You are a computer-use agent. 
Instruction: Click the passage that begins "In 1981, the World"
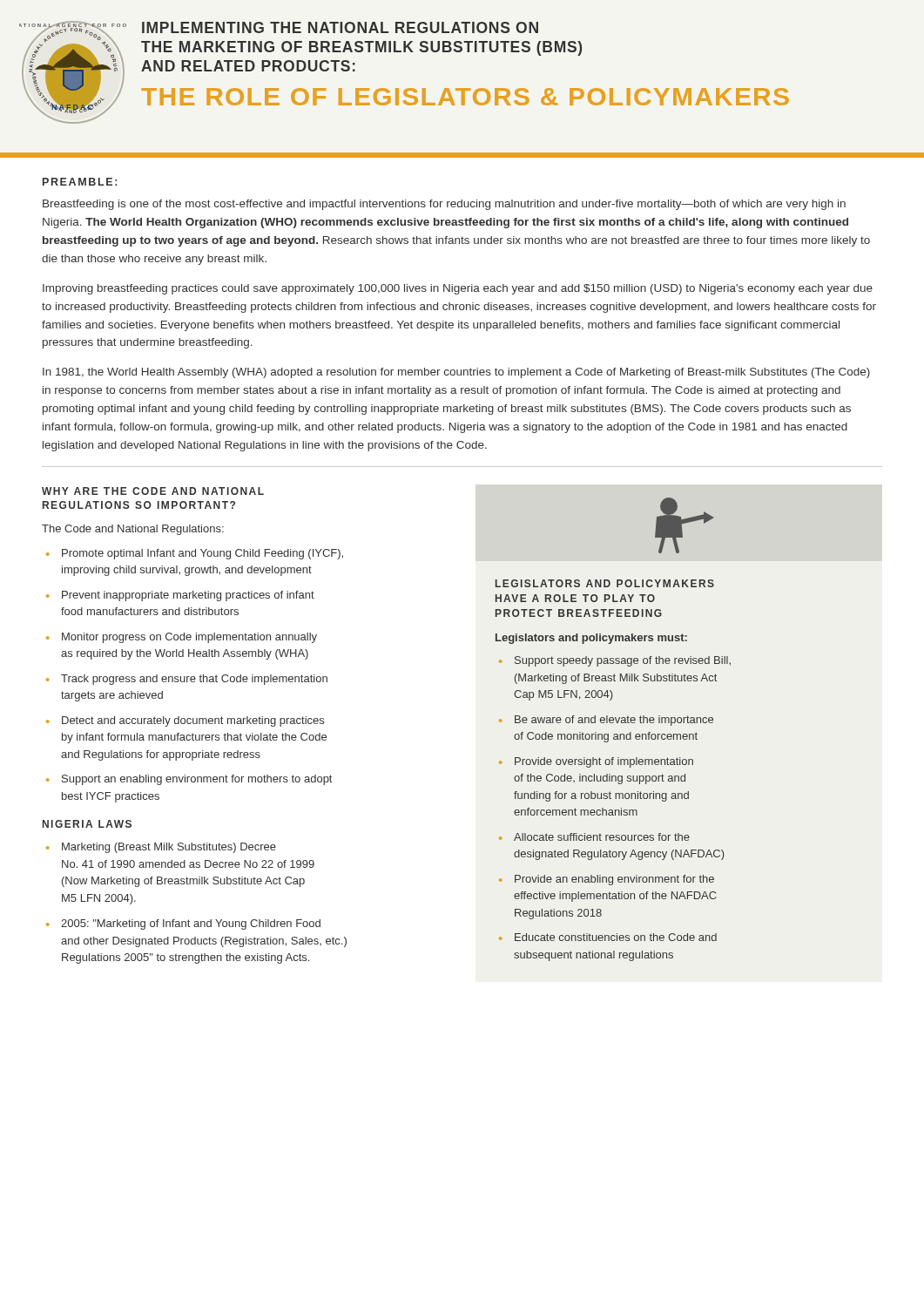tap(456, 408)
